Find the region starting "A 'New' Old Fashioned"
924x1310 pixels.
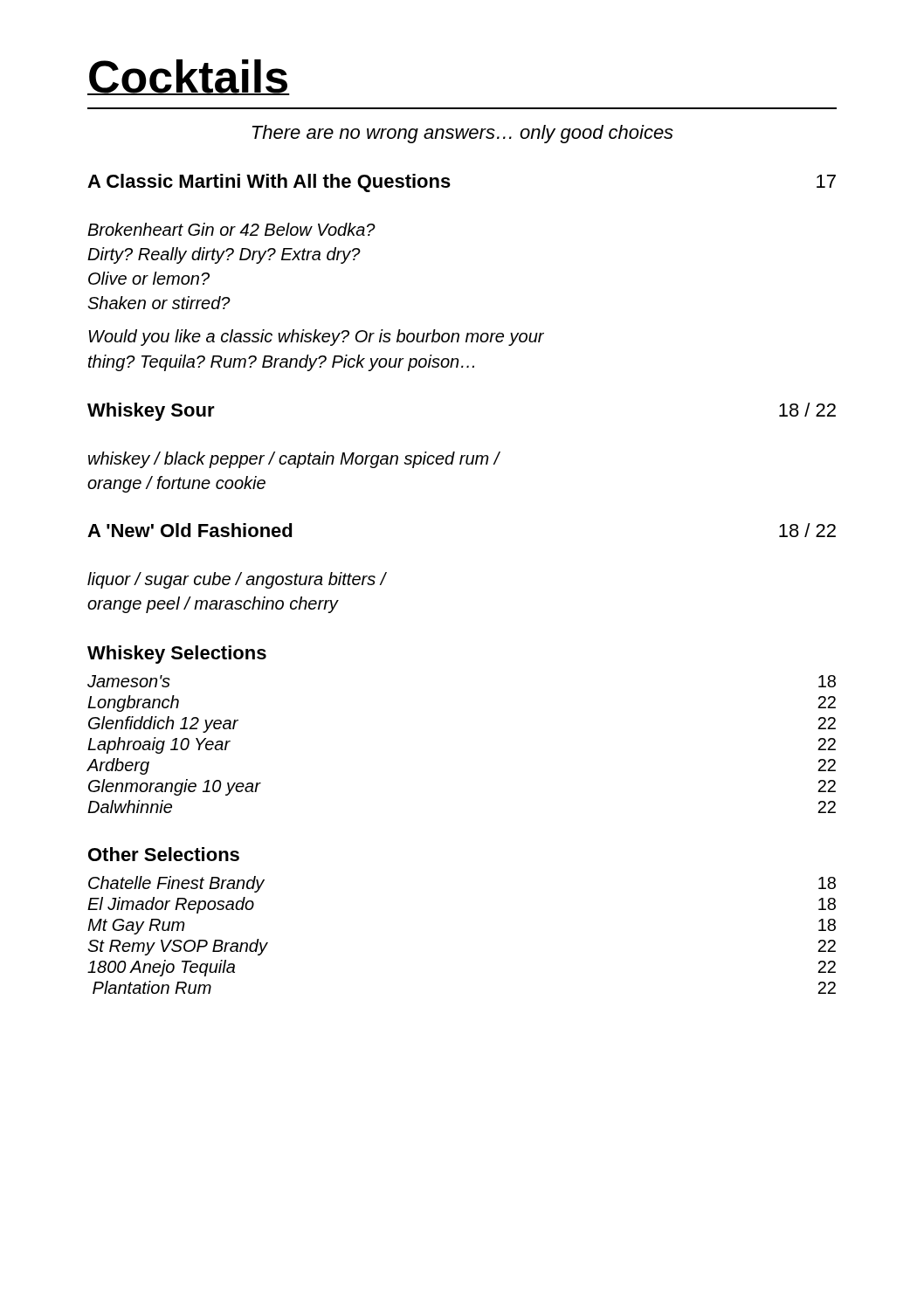coord(186,529)
